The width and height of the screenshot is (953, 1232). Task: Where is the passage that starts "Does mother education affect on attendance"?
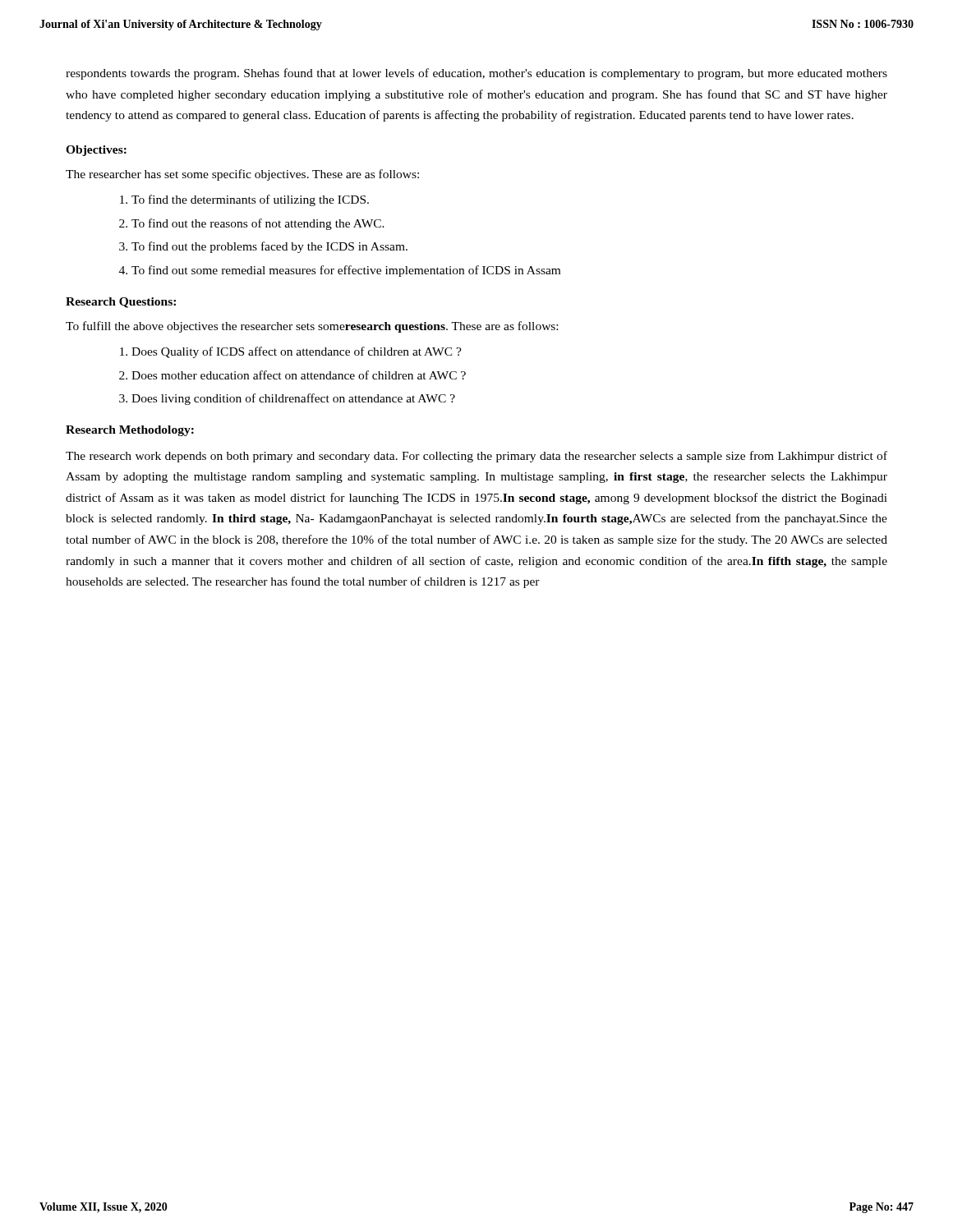tap(299, 375)
